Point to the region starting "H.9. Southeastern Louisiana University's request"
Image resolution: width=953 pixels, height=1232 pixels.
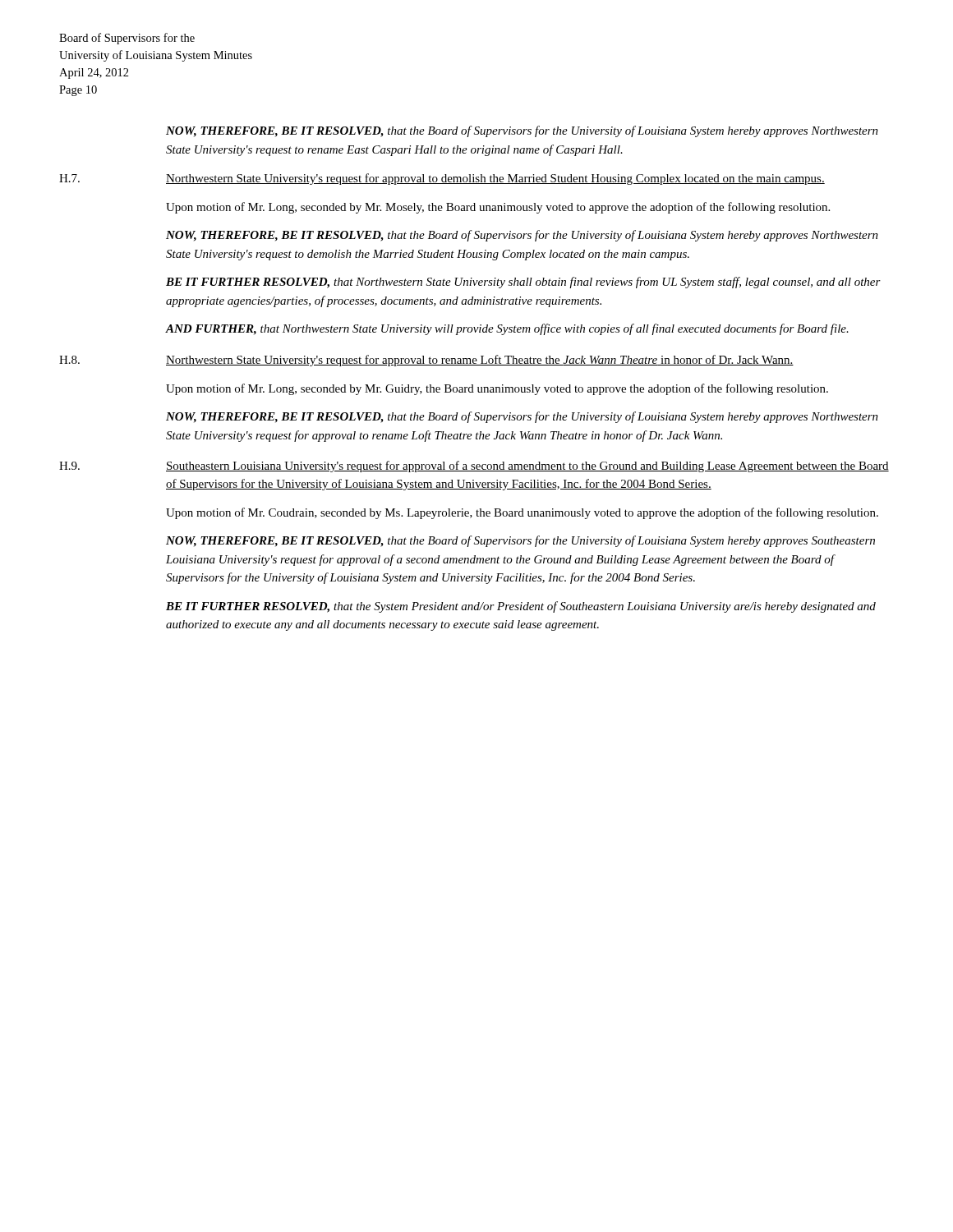[x=476, y=475]
